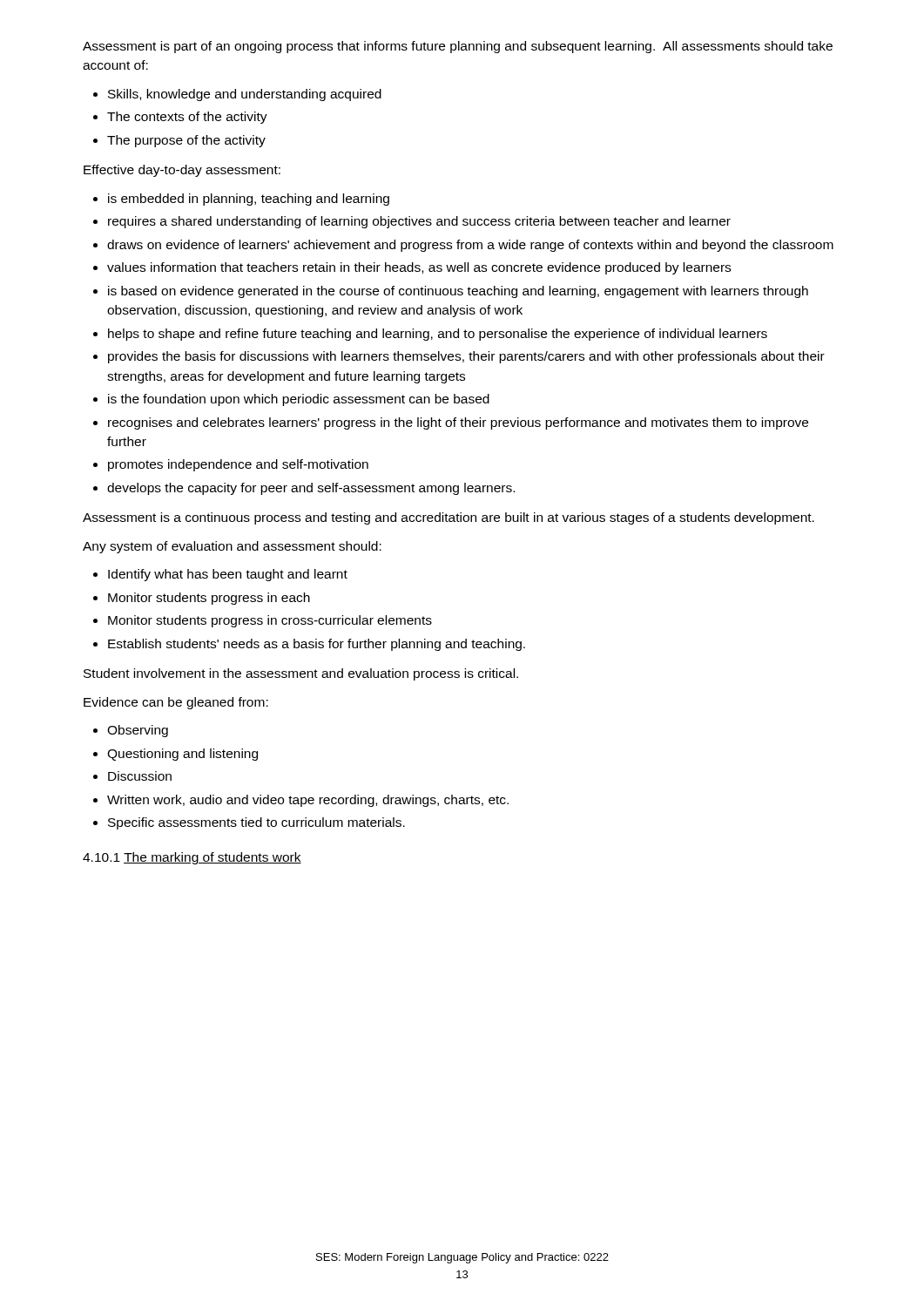This screenshot has height=1307, width=924.
Task: Navigate to the region starting "values information that teachers retain in their heads,"
Action: (x=474, y=268)
